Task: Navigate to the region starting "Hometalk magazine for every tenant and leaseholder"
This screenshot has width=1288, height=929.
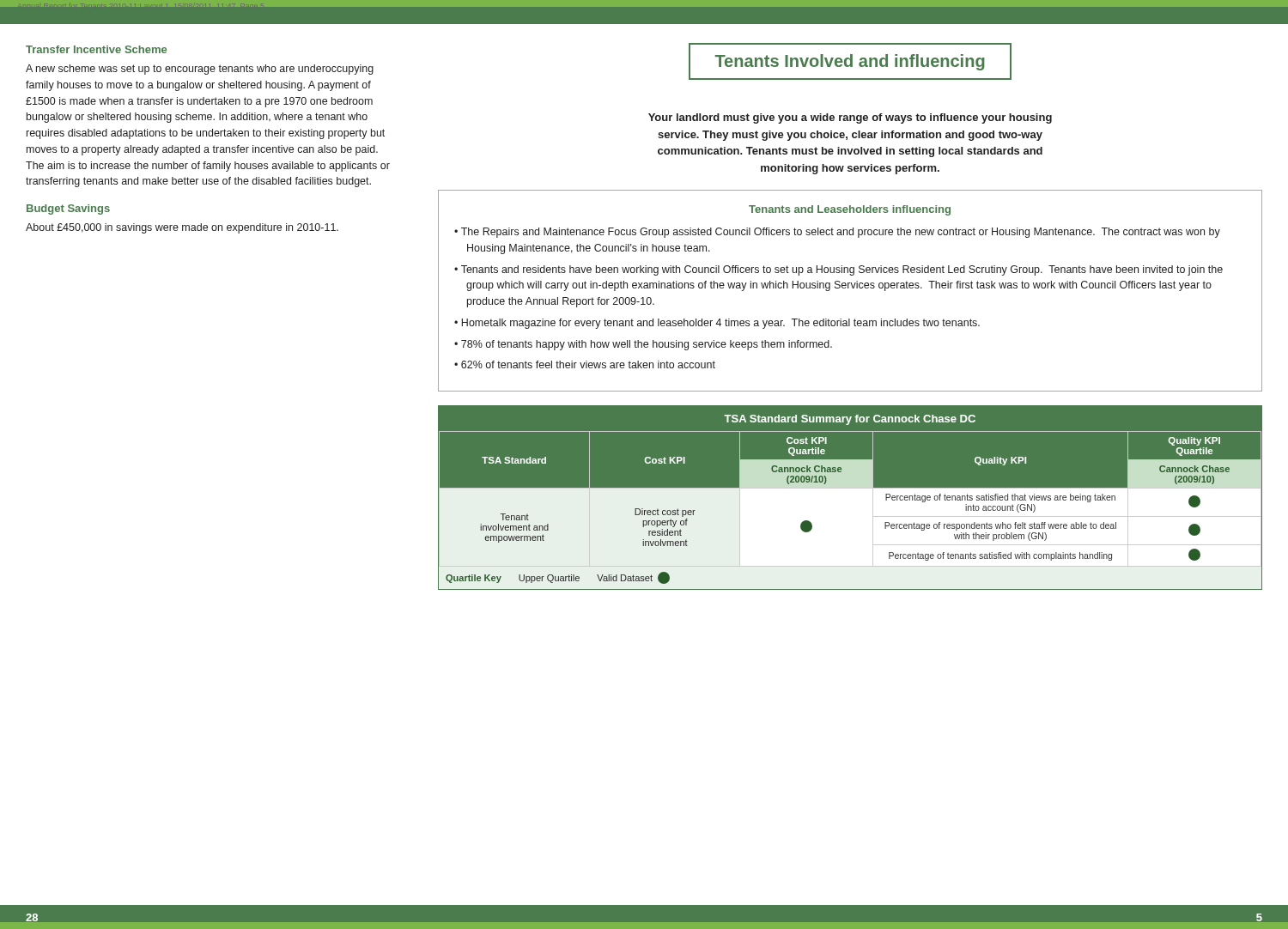Action: click(x=721, y=323)
